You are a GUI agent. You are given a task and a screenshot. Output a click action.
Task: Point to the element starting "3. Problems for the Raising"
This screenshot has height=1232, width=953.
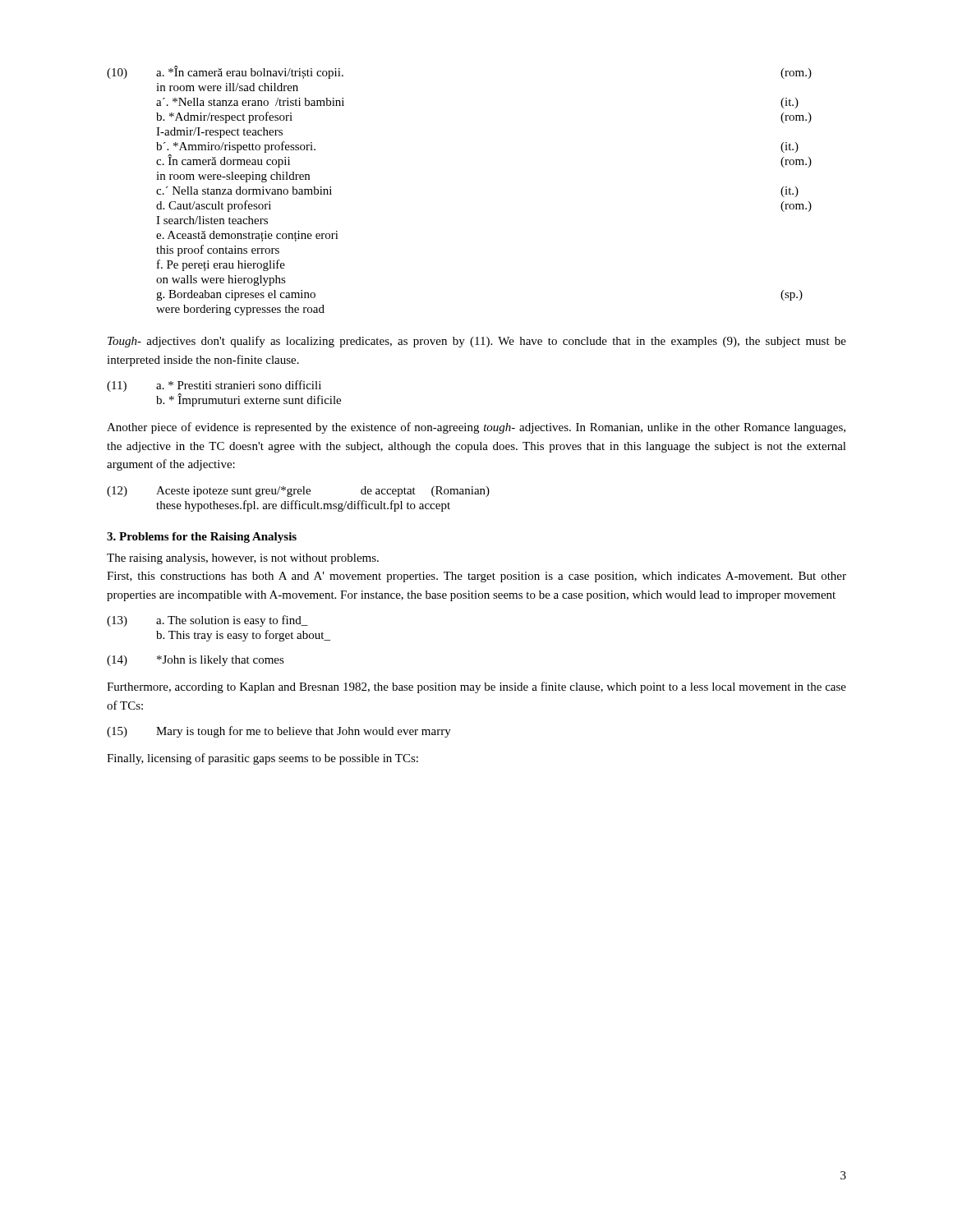coord(202,536)
